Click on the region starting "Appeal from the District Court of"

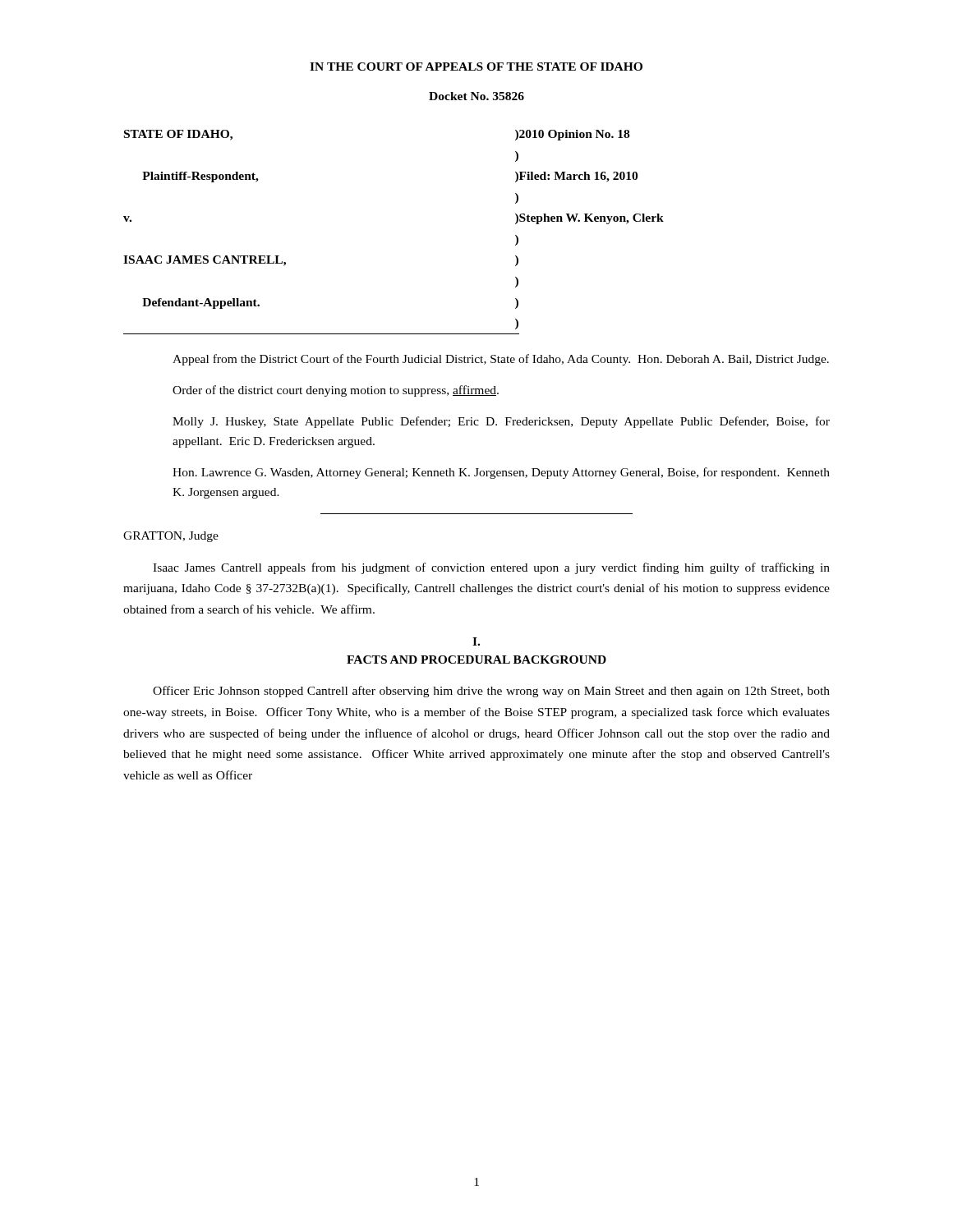tap(501, 358)
